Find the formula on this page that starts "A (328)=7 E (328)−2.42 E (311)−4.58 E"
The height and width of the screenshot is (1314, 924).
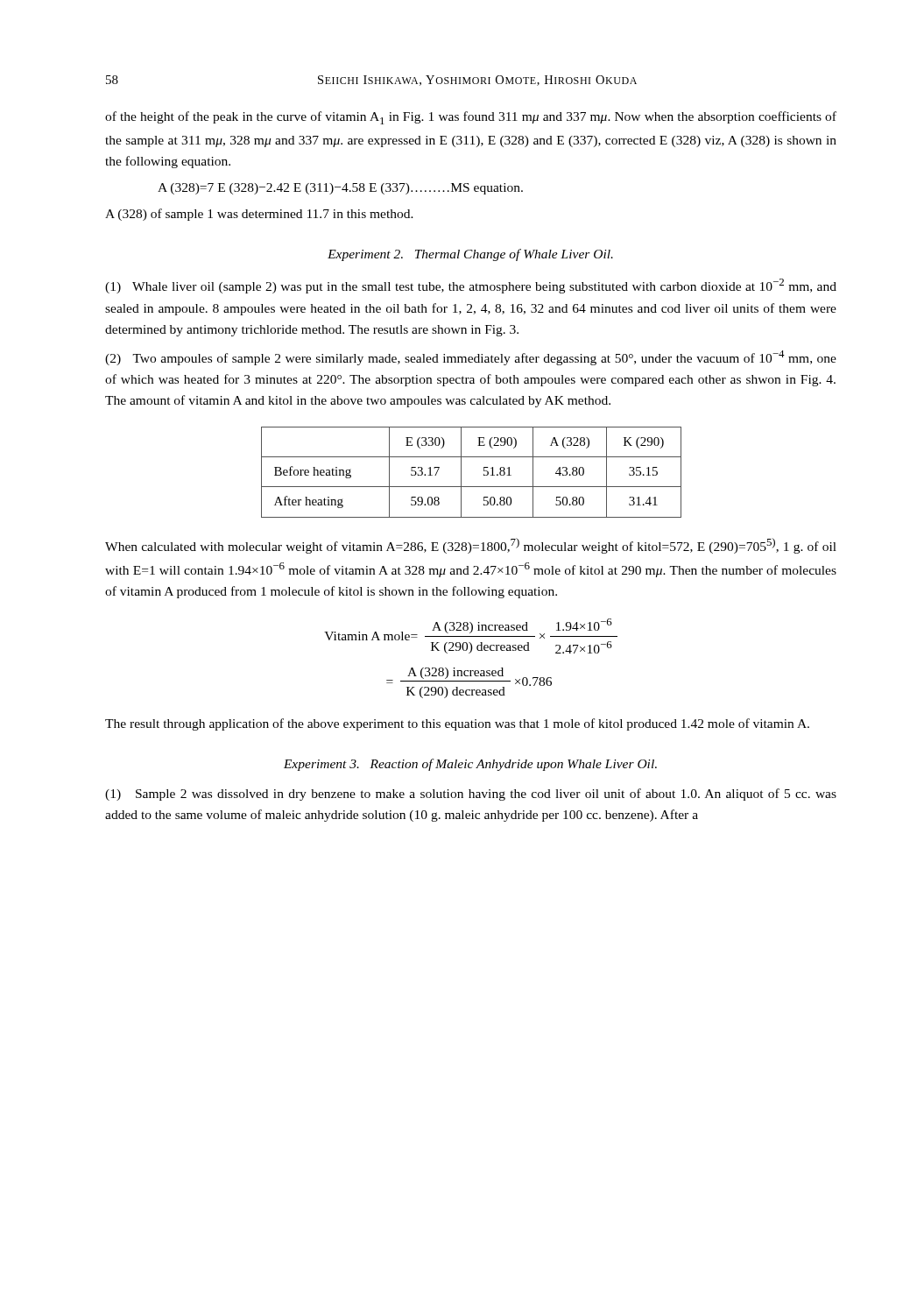point(341,187)
